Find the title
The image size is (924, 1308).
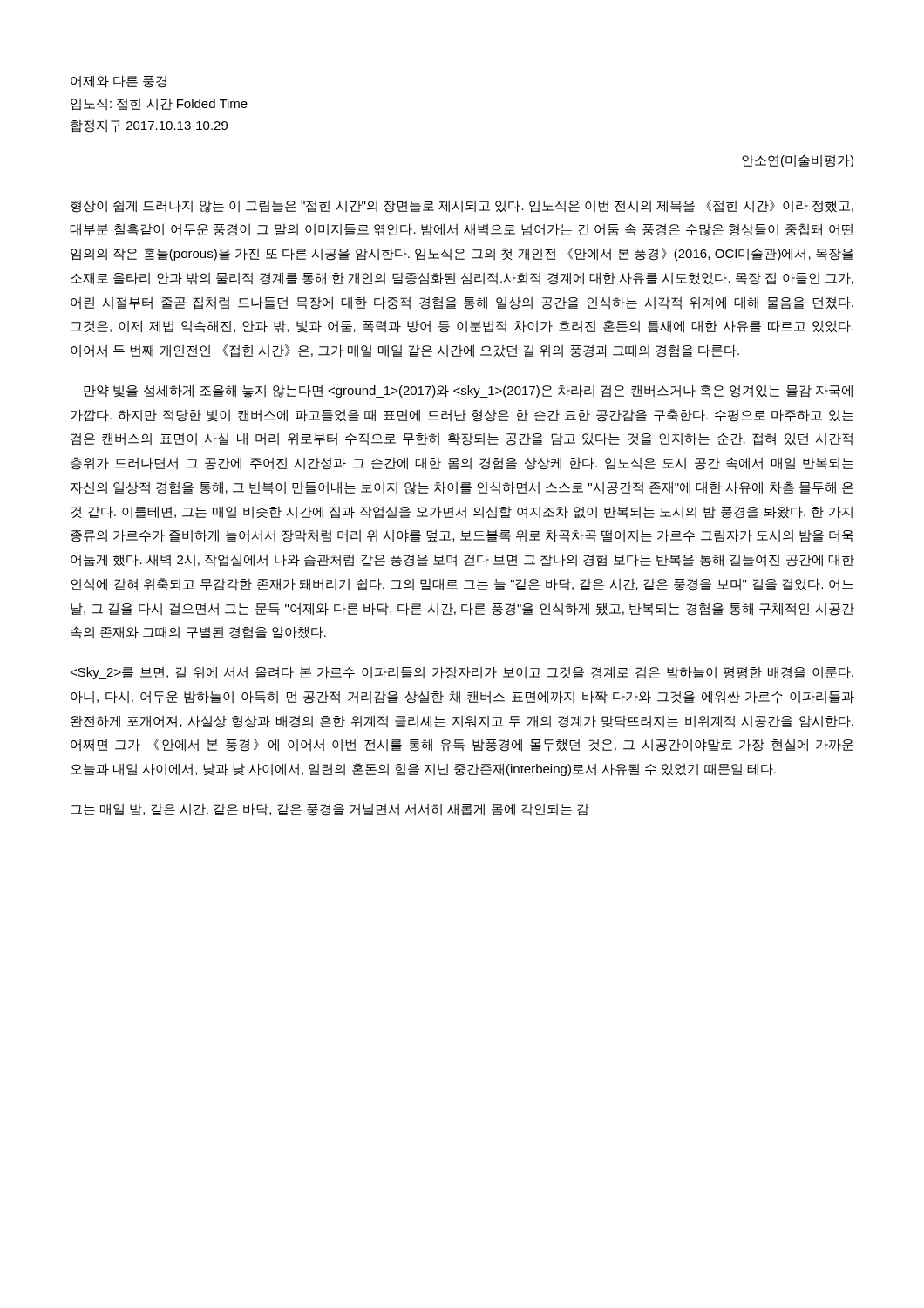pyautogui.click(x=159, y=103)
